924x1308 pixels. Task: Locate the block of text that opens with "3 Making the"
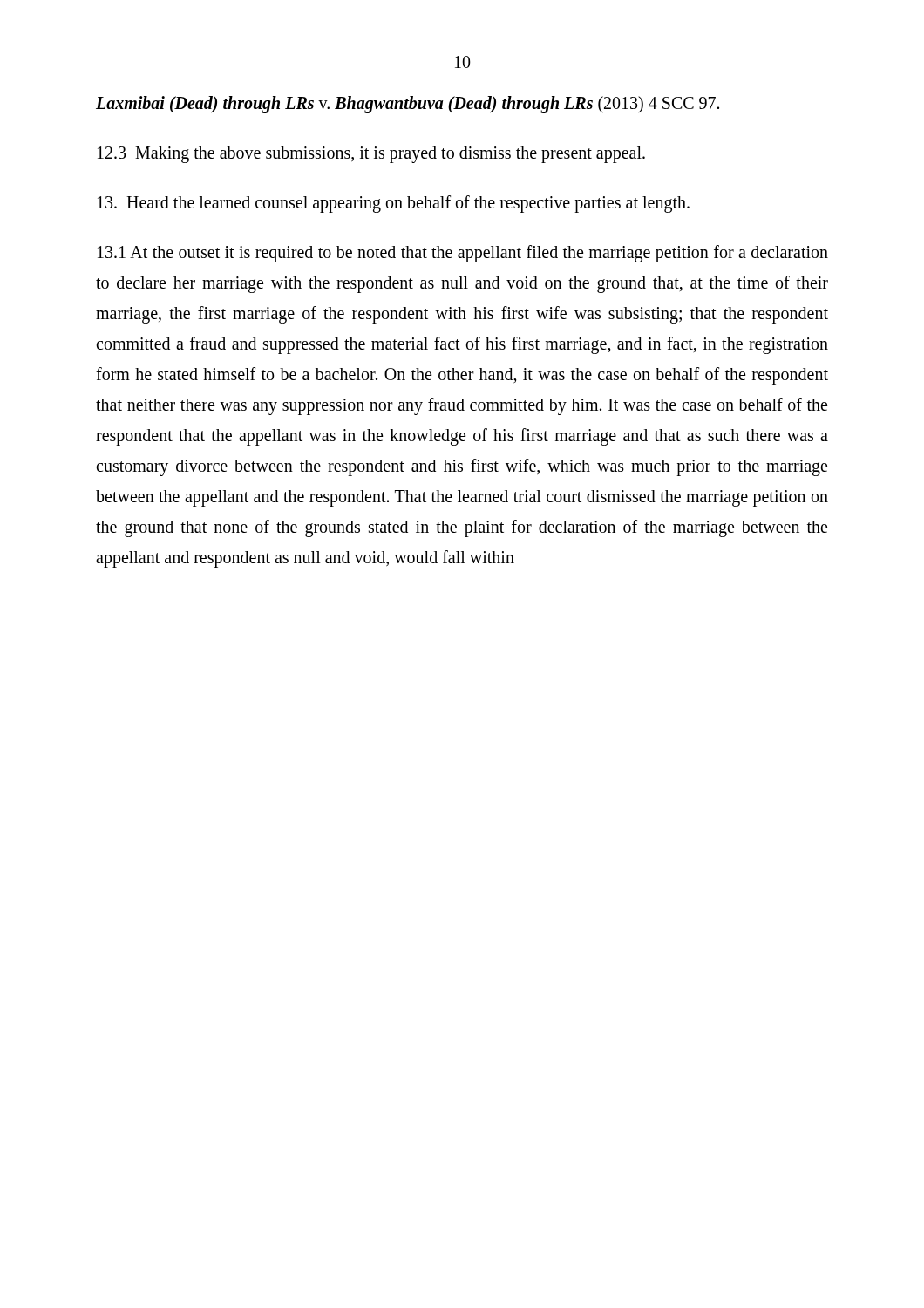(371, 153)
